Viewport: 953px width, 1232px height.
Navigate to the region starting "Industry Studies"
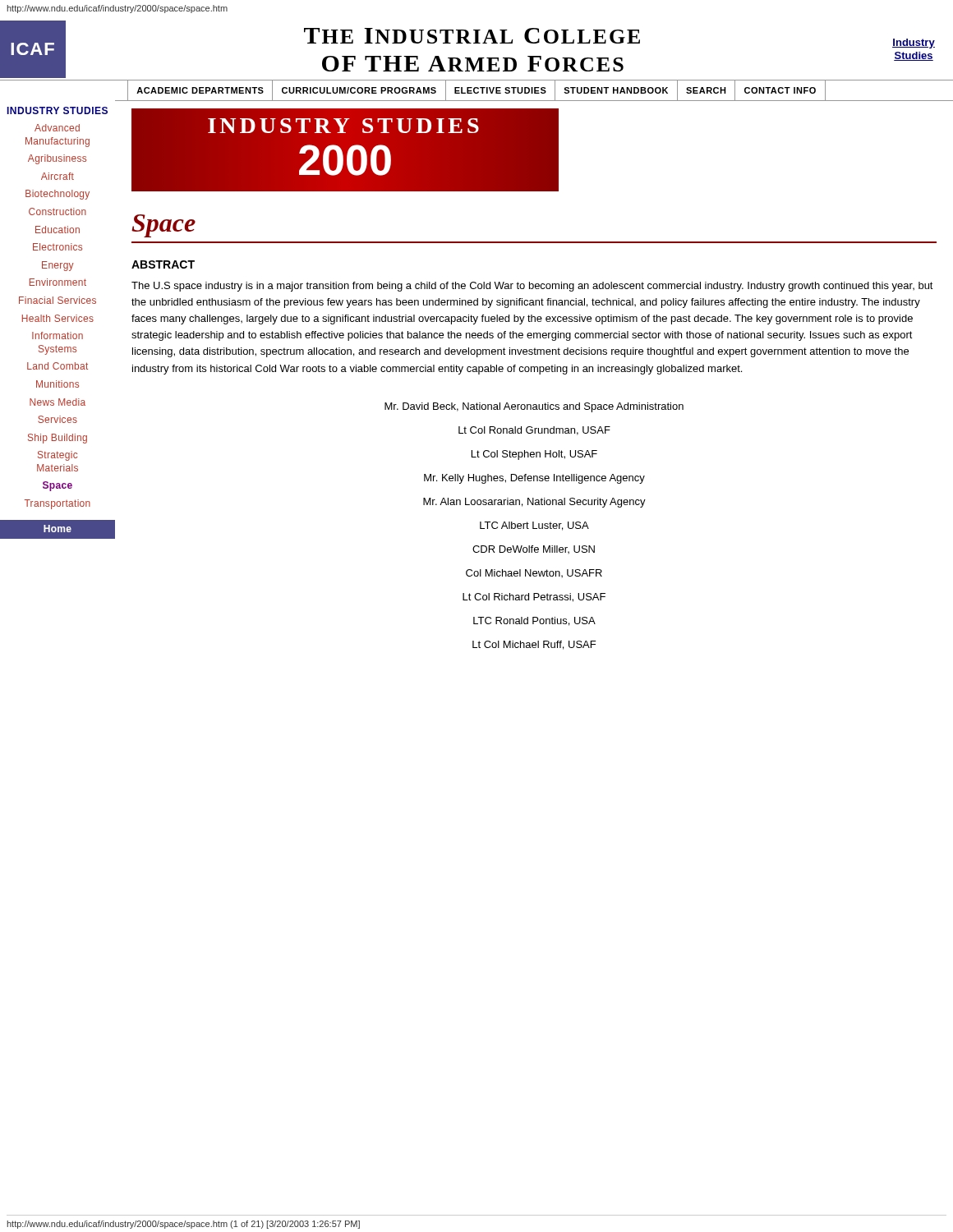tap(58, 111)
